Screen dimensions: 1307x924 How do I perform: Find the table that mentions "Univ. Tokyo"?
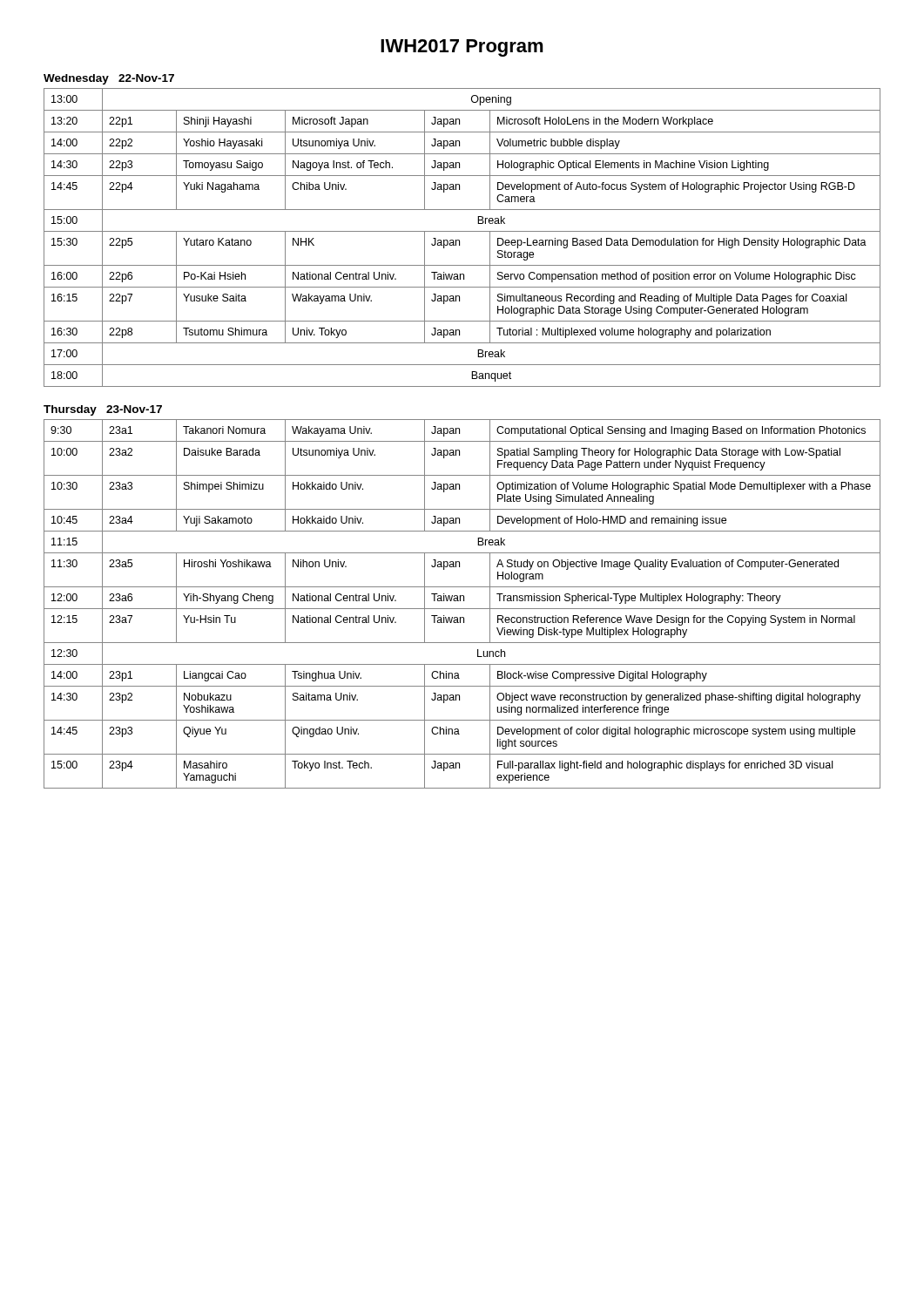[462, 237]
